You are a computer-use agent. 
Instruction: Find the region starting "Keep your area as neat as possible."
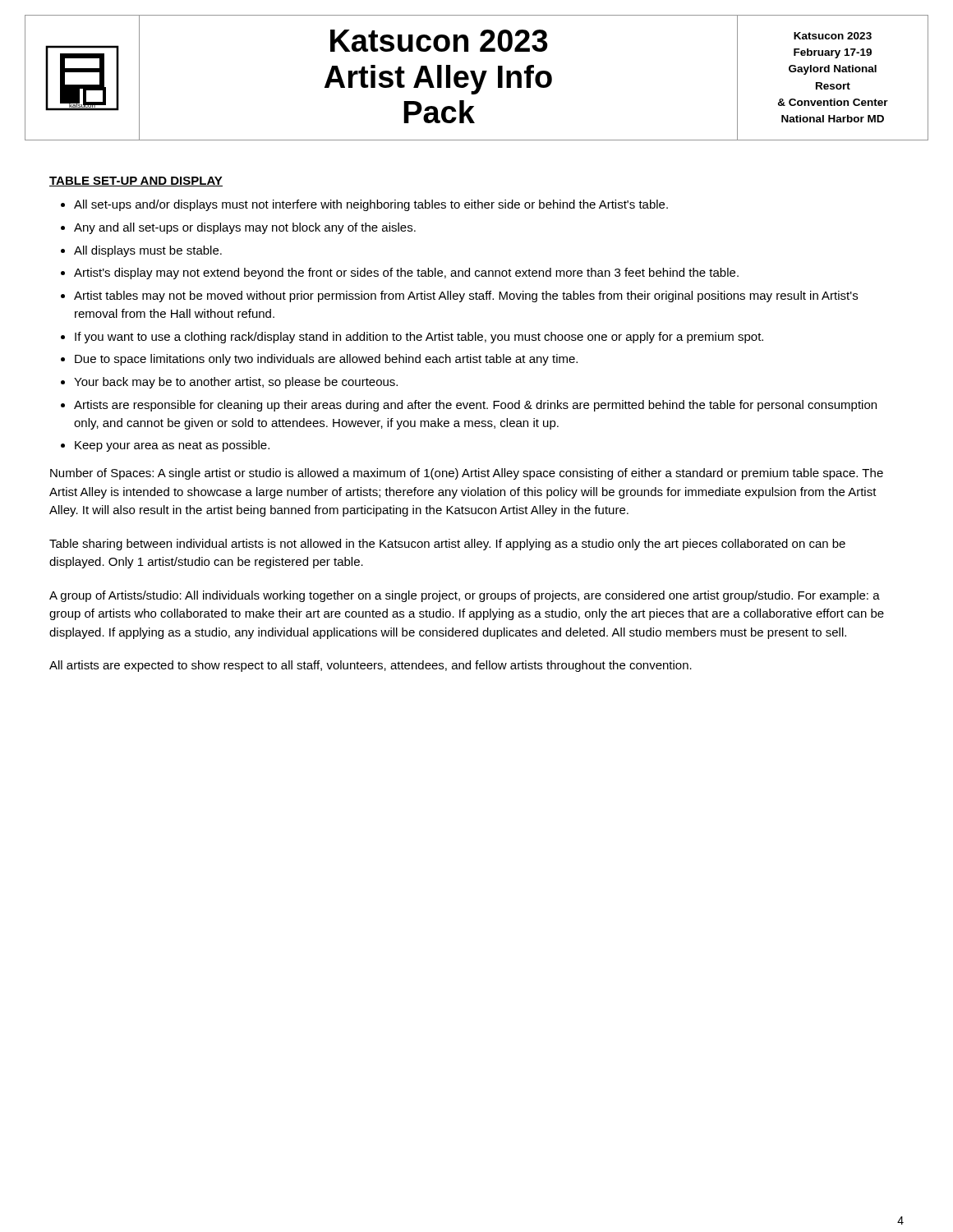pyautogui.click(x=172, y=445)
